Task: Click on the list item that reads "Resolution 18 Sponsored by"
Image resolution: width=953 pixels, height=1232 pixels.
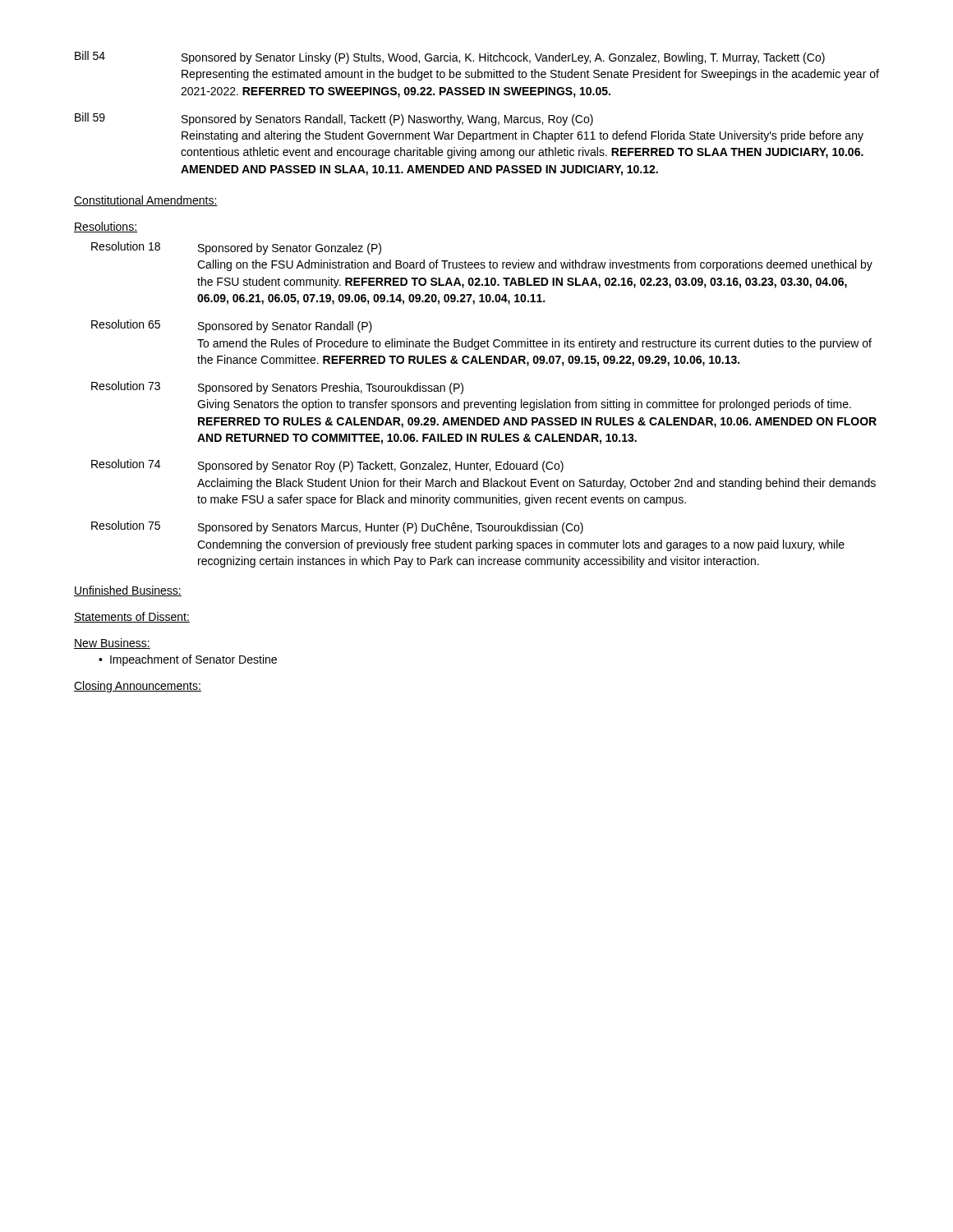Action: [x=476, y=273]
